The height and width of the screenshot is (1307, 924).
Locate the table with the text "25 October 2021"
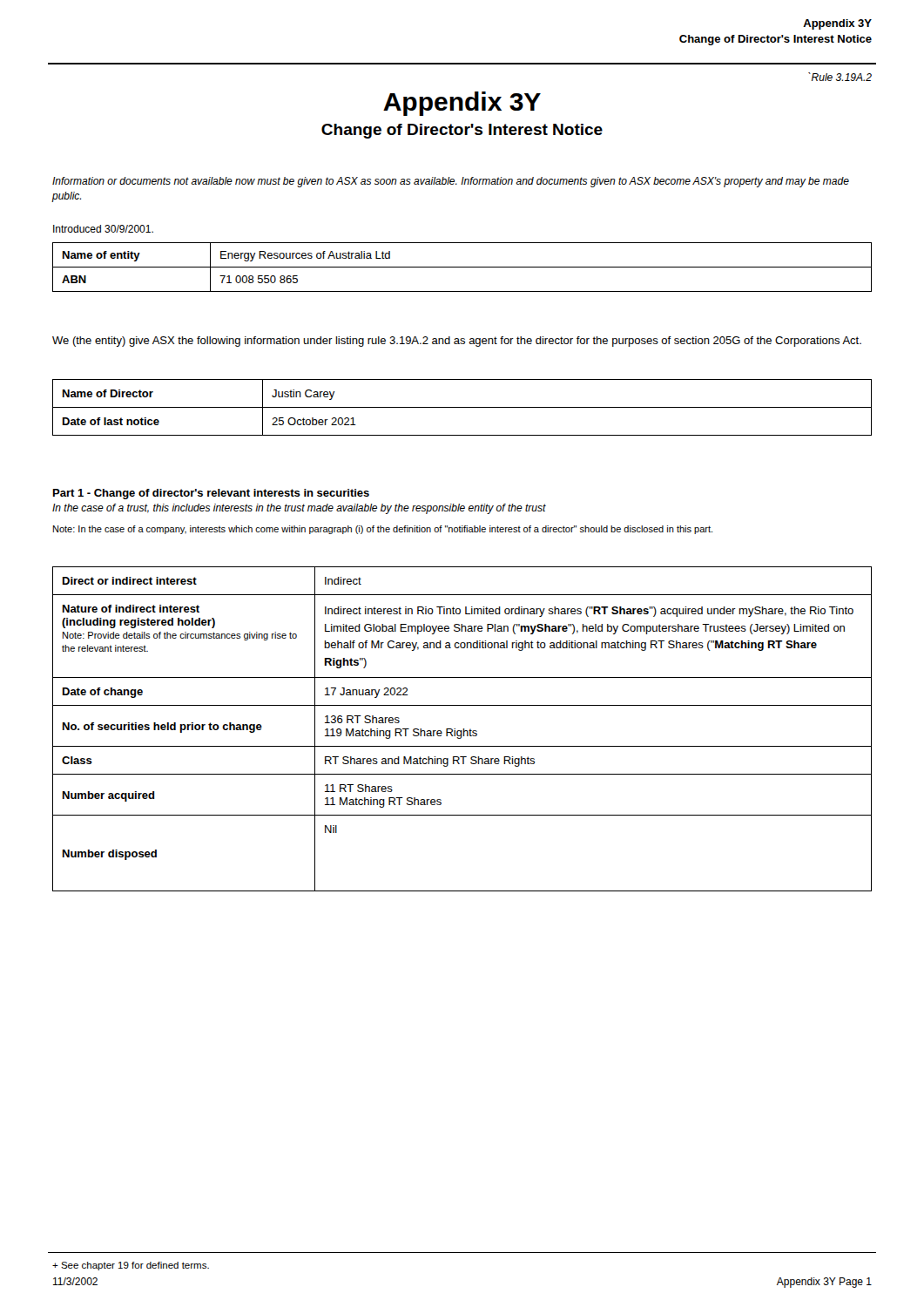click(462, 407)
